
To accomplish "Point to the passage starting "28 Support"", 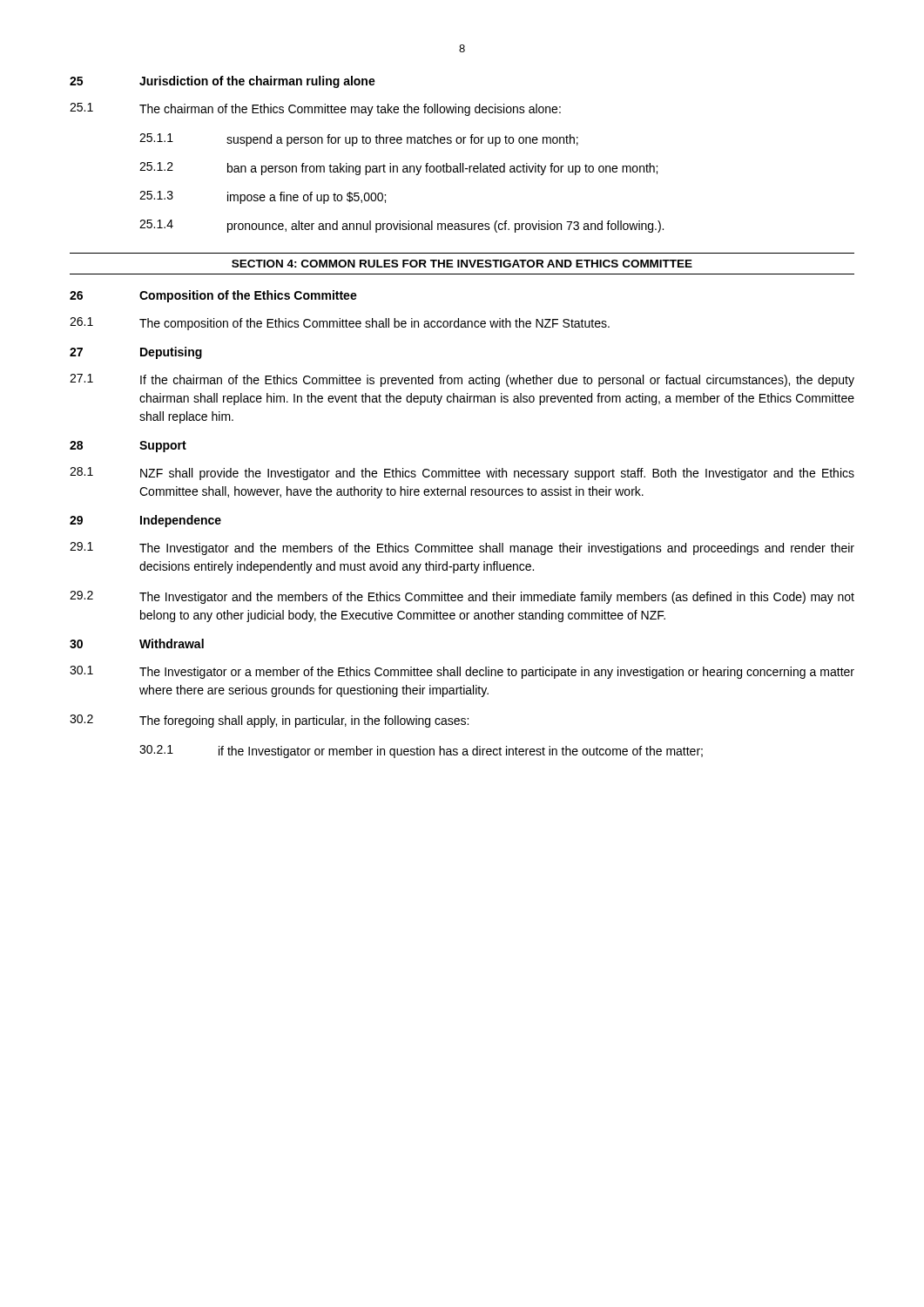I will 128,445.
